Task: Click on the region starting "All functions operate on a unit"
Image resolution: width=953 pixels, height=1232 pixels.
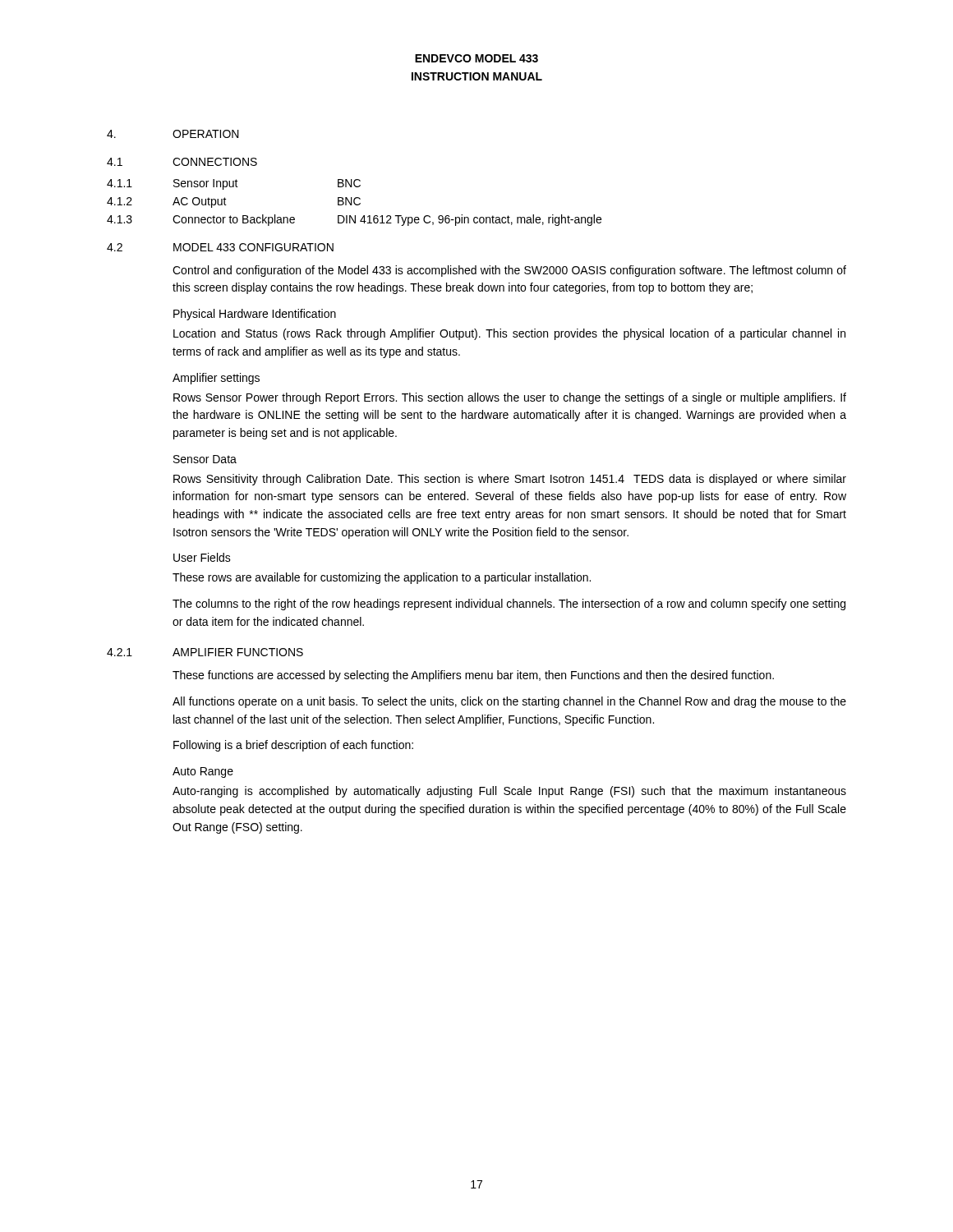Action: click(x=509, y=710)
